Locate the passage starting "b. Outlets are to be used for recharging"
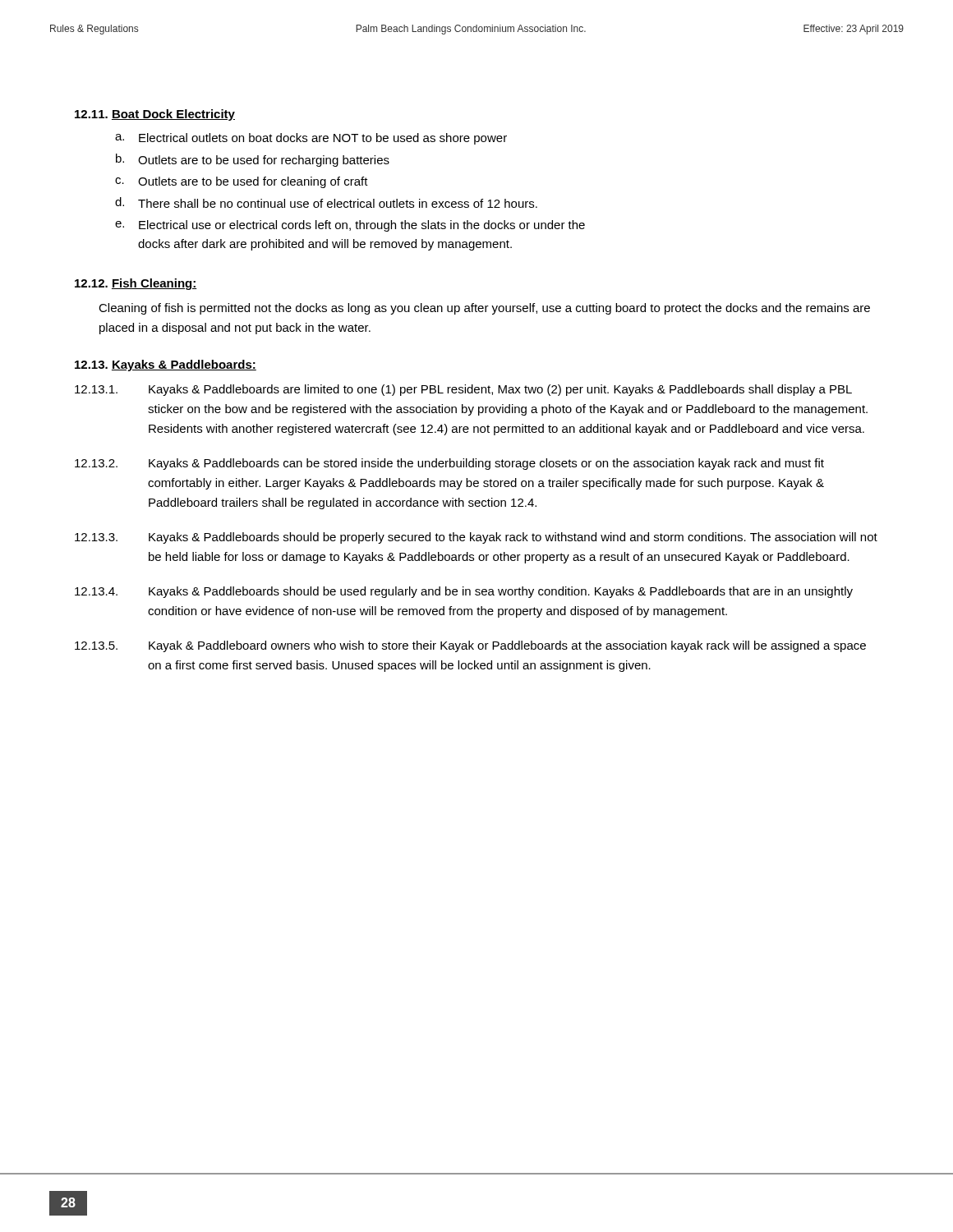 pyautogui.click(x=252, y=160)
